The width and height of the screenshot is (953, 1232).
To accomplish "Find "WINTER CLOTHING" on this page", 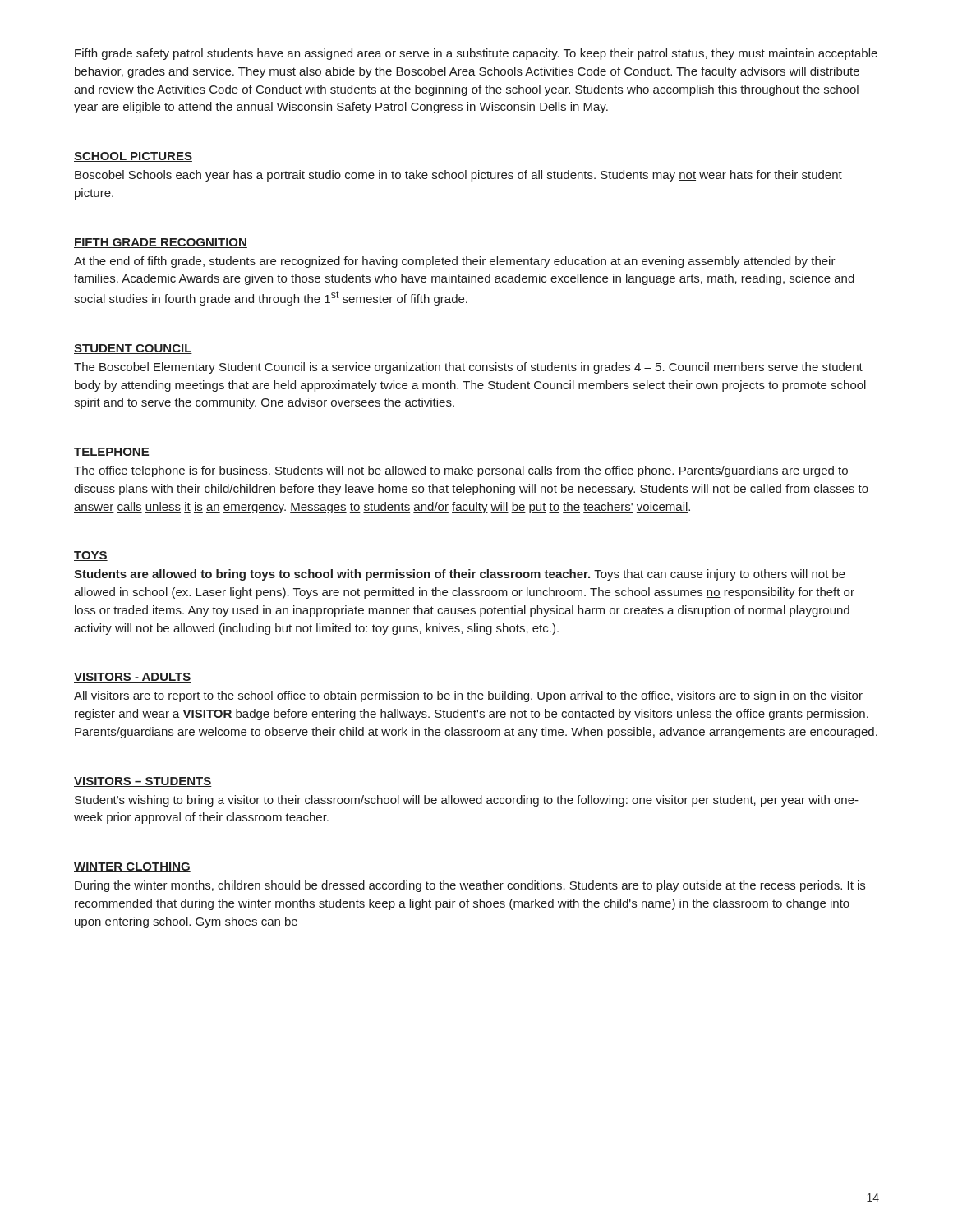I will pyautogui.click(x=132, y=866).
